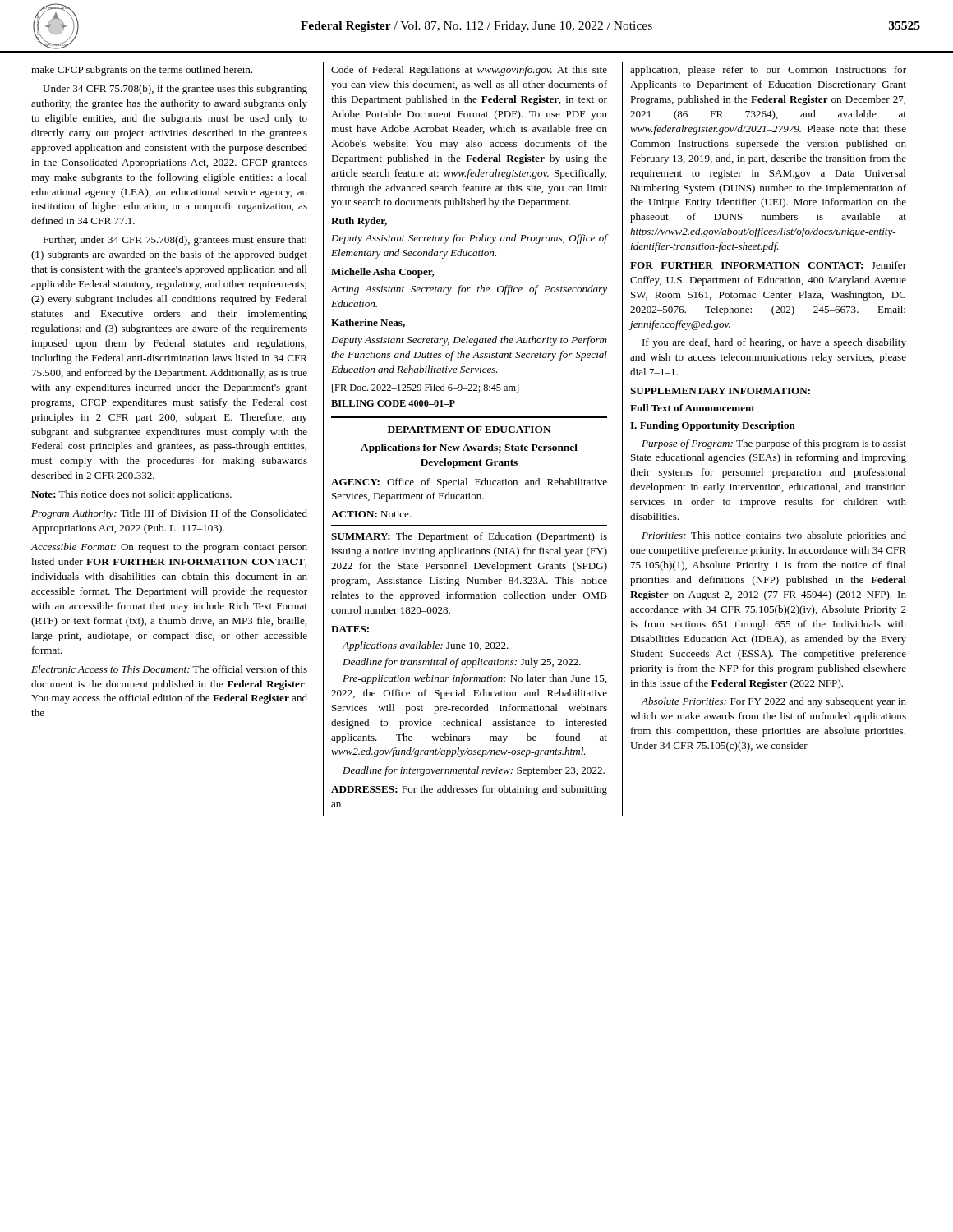This screenshot has height=1232, width=953.
Task: Locate the block starting "make CFCP subgrants on"
Action: pyautogui.click(x=169, y=392)
